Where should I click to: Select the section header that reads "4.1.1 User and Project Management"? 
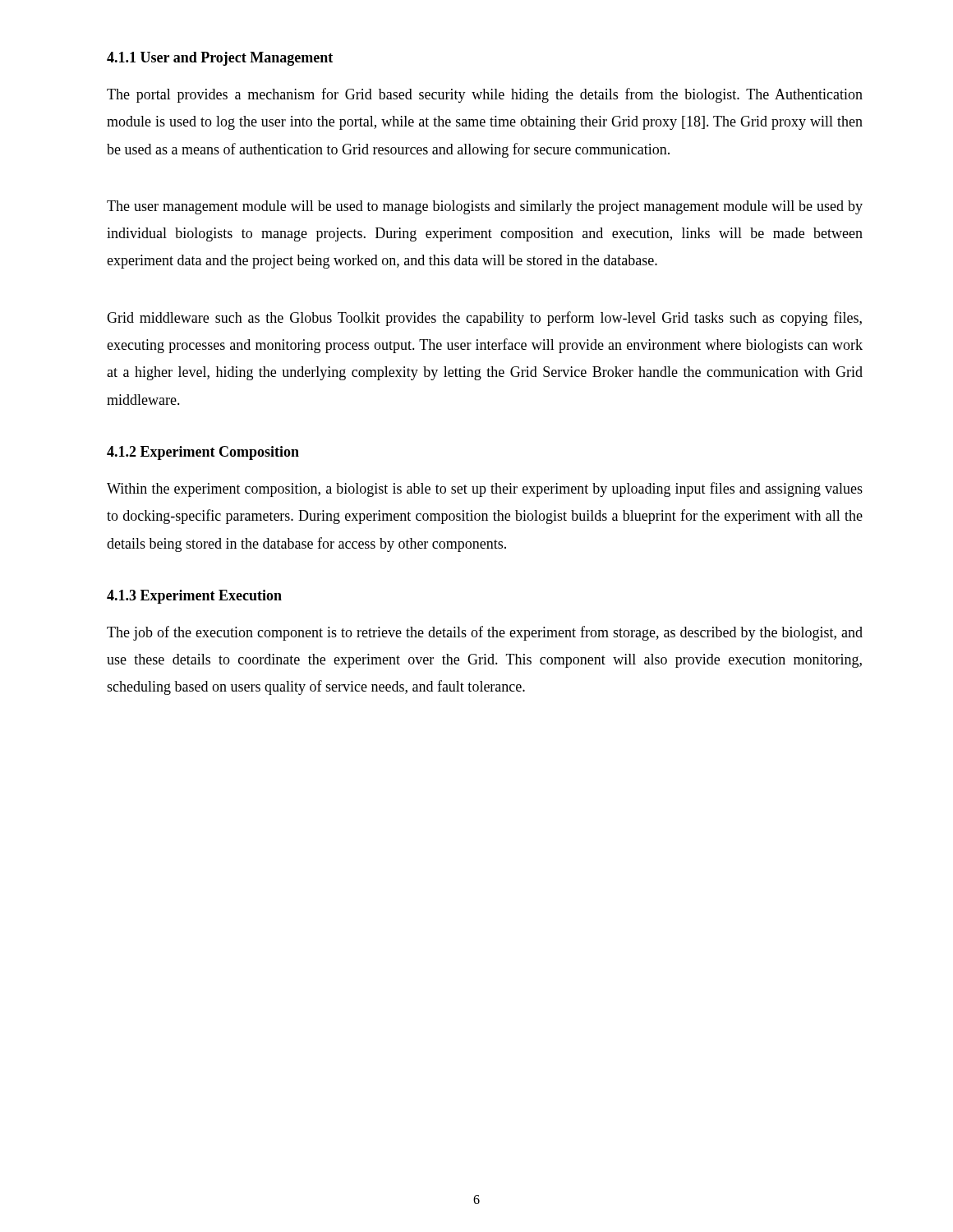point(220,57)
